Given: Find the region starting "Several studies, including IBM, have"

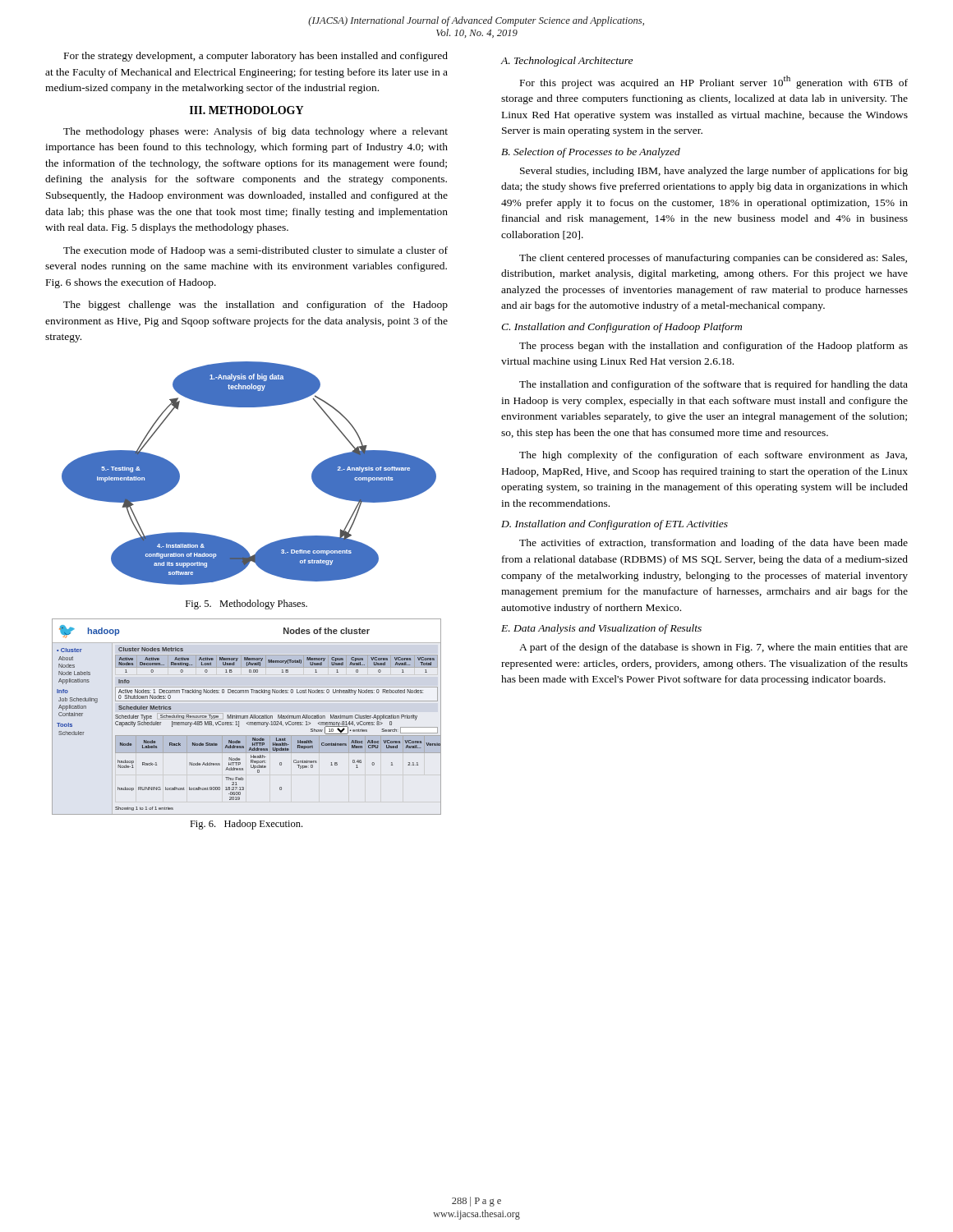Looking at the screenshot, I should [x=705, y=203].
